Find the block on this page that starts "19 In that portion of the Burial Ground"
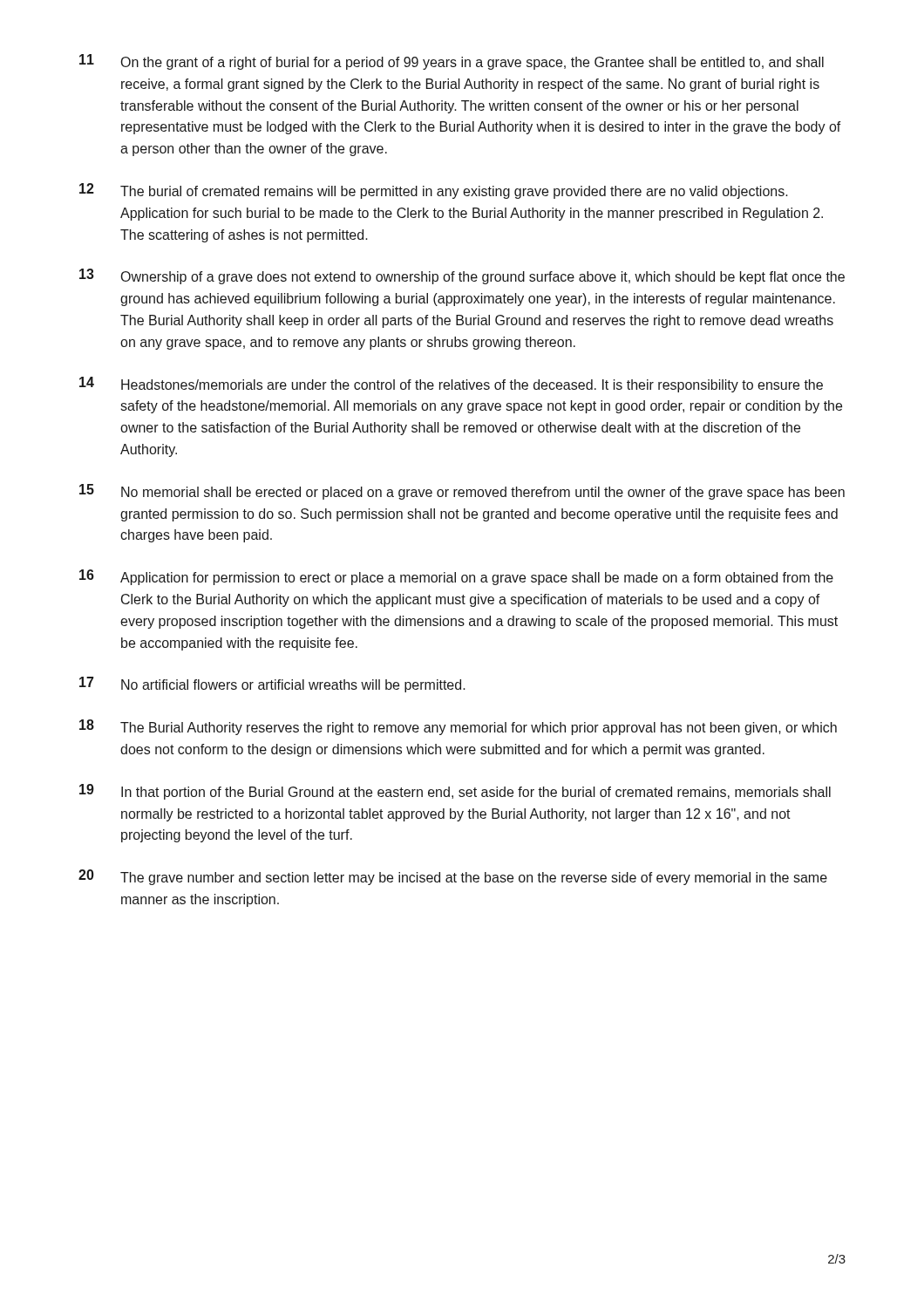This screenshot has height=1308, width=924. click(462, 814)
